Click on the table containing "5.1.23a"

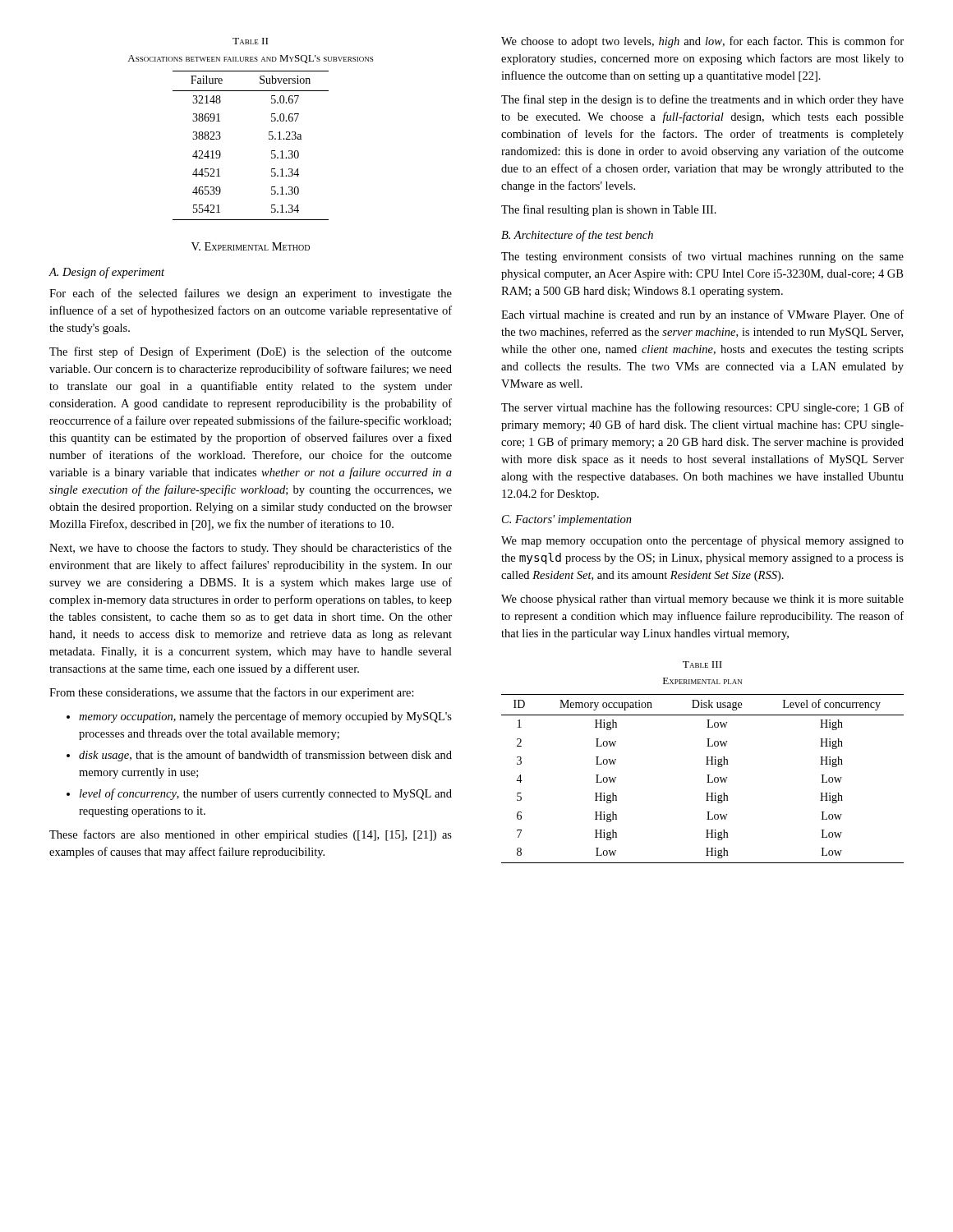coord(251,145)
